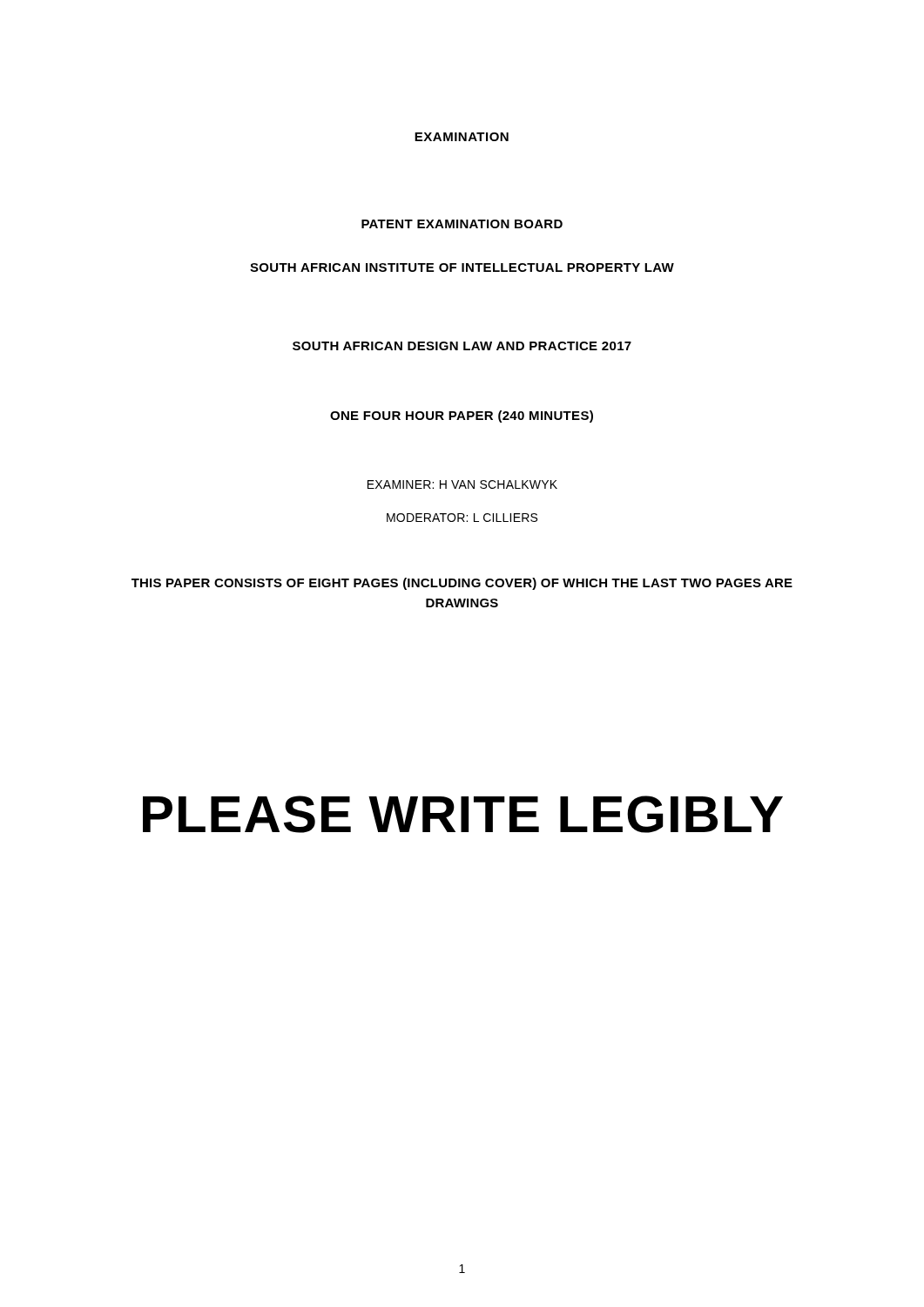Click on the title that reads "SOUTH AFRICAN INSTITUTE OF"
924x1307 pixels.
[x=462, y=267]
